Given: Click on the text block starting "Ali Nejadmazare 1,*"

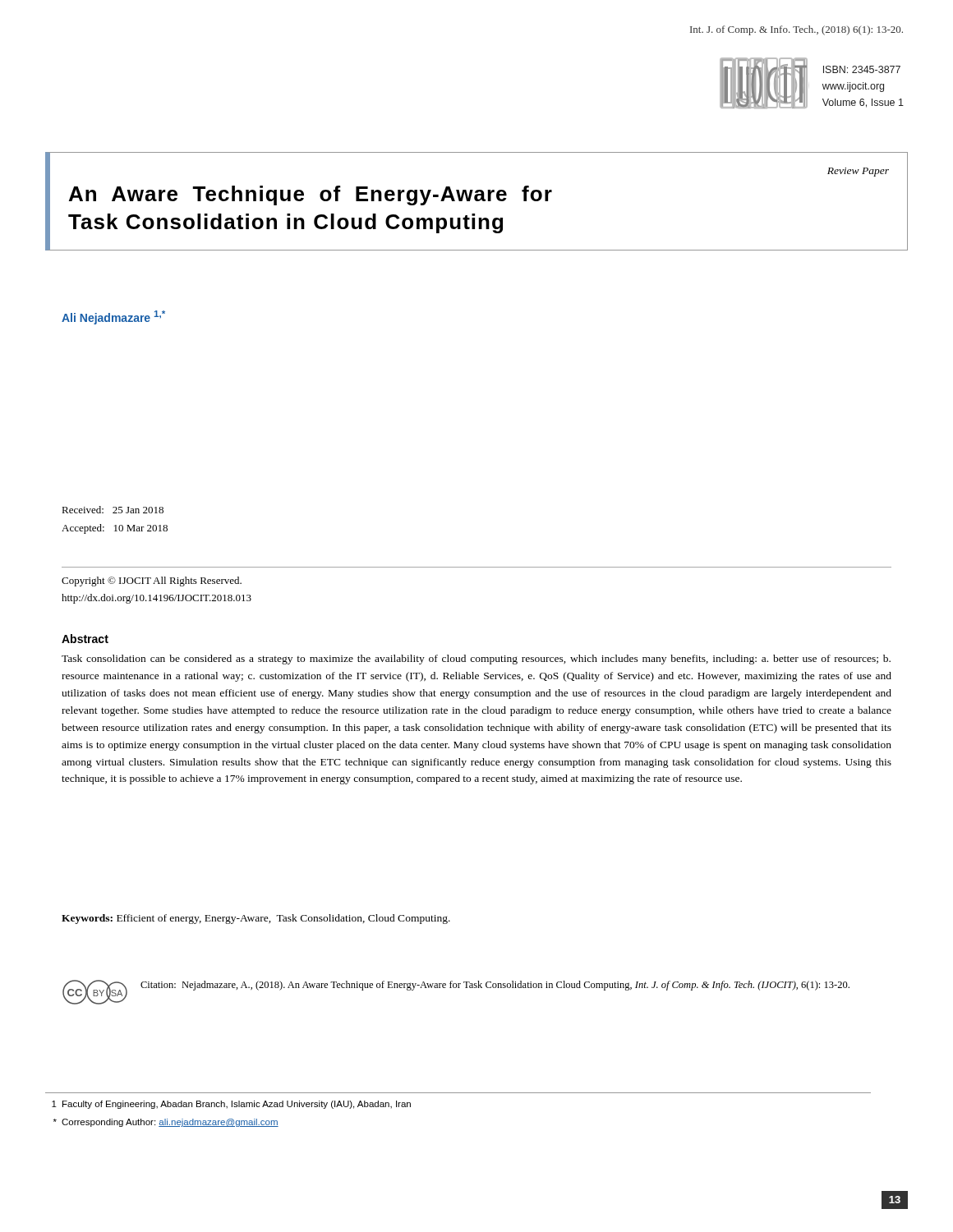Looking at the screenshot, I should (x=114, y=316).
